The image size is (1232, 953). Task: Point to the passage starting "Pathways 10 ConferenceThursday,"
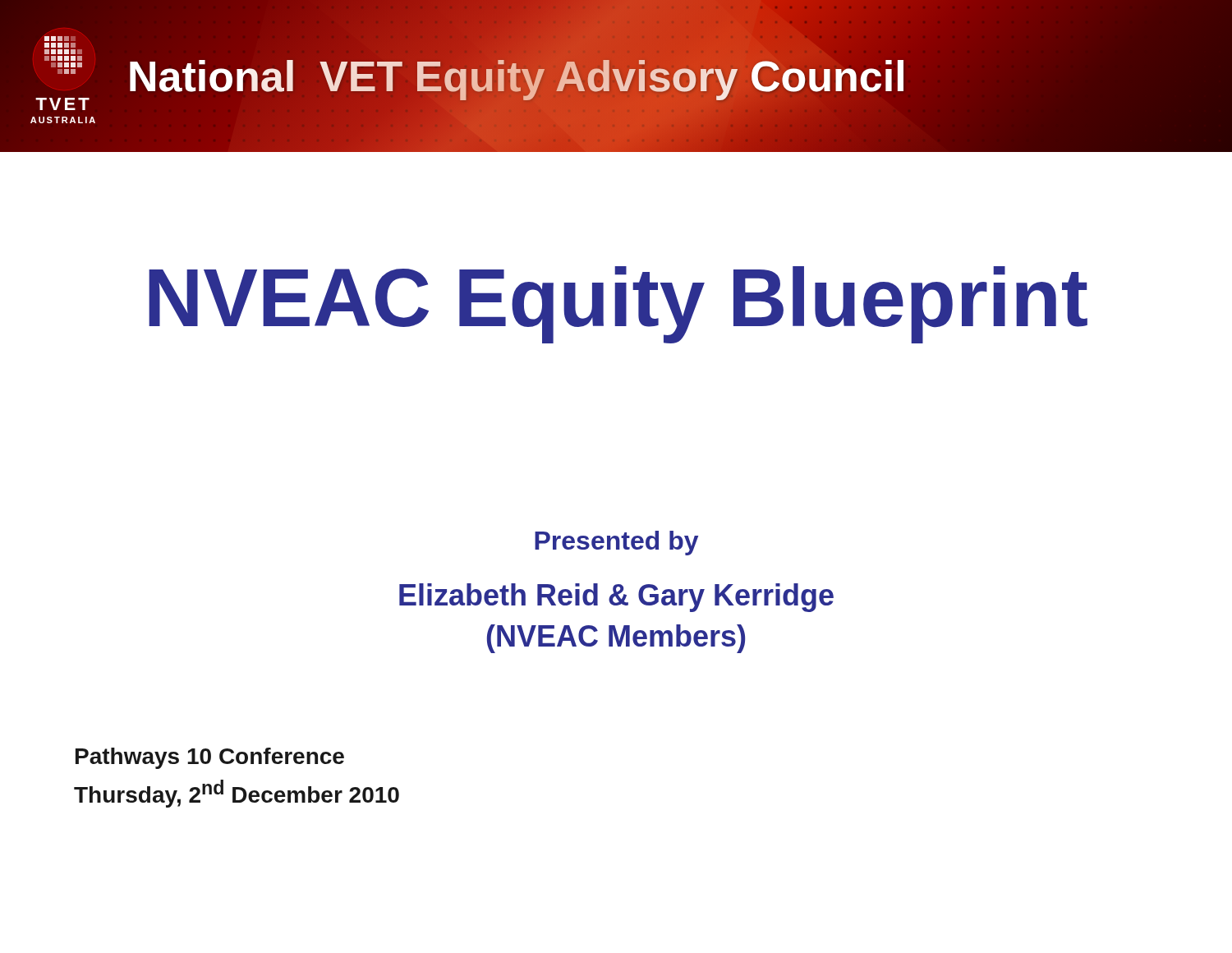pyautogui.click(x=237, y=776)
